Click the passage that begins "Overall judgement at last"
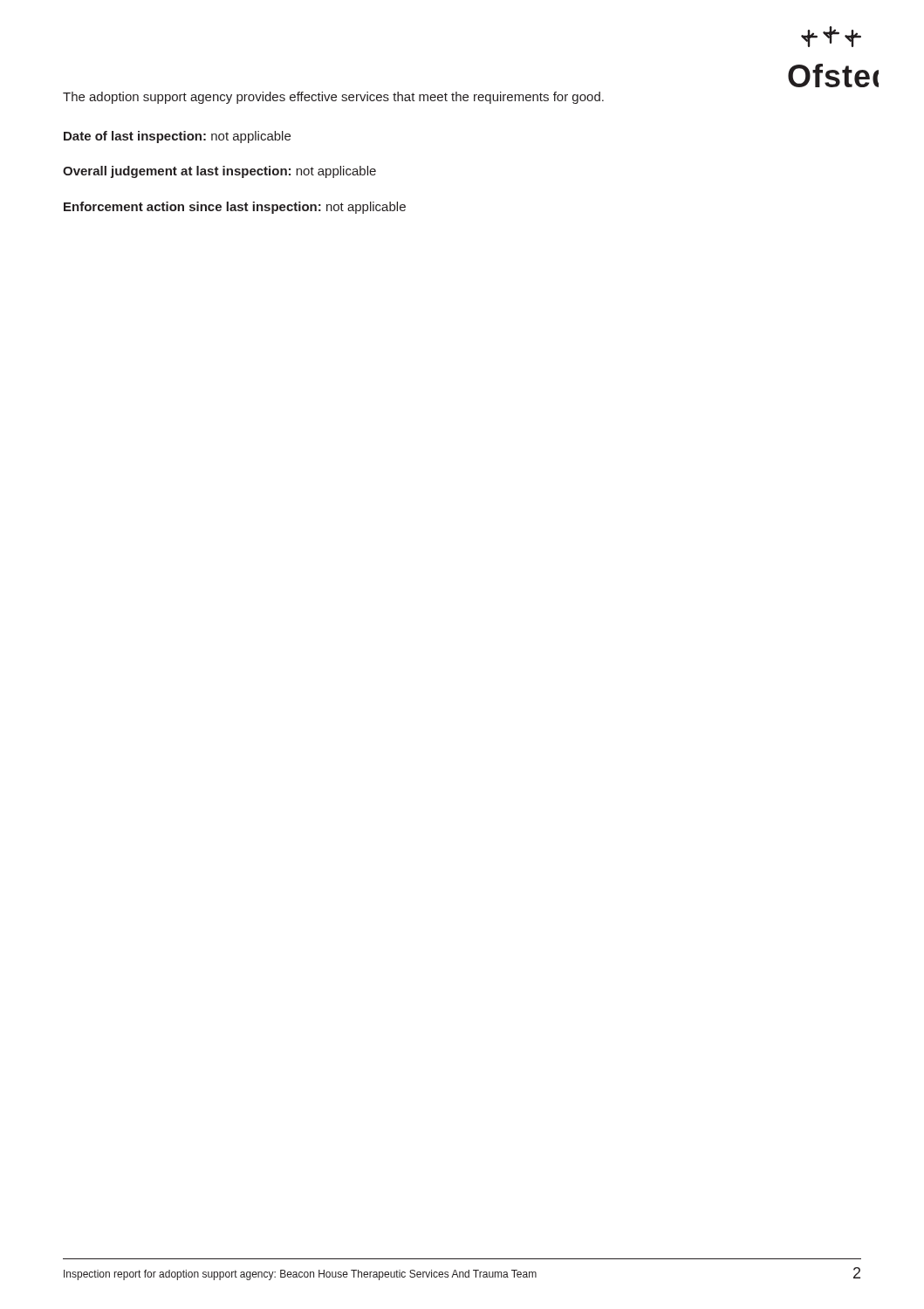 click(220, 171)
